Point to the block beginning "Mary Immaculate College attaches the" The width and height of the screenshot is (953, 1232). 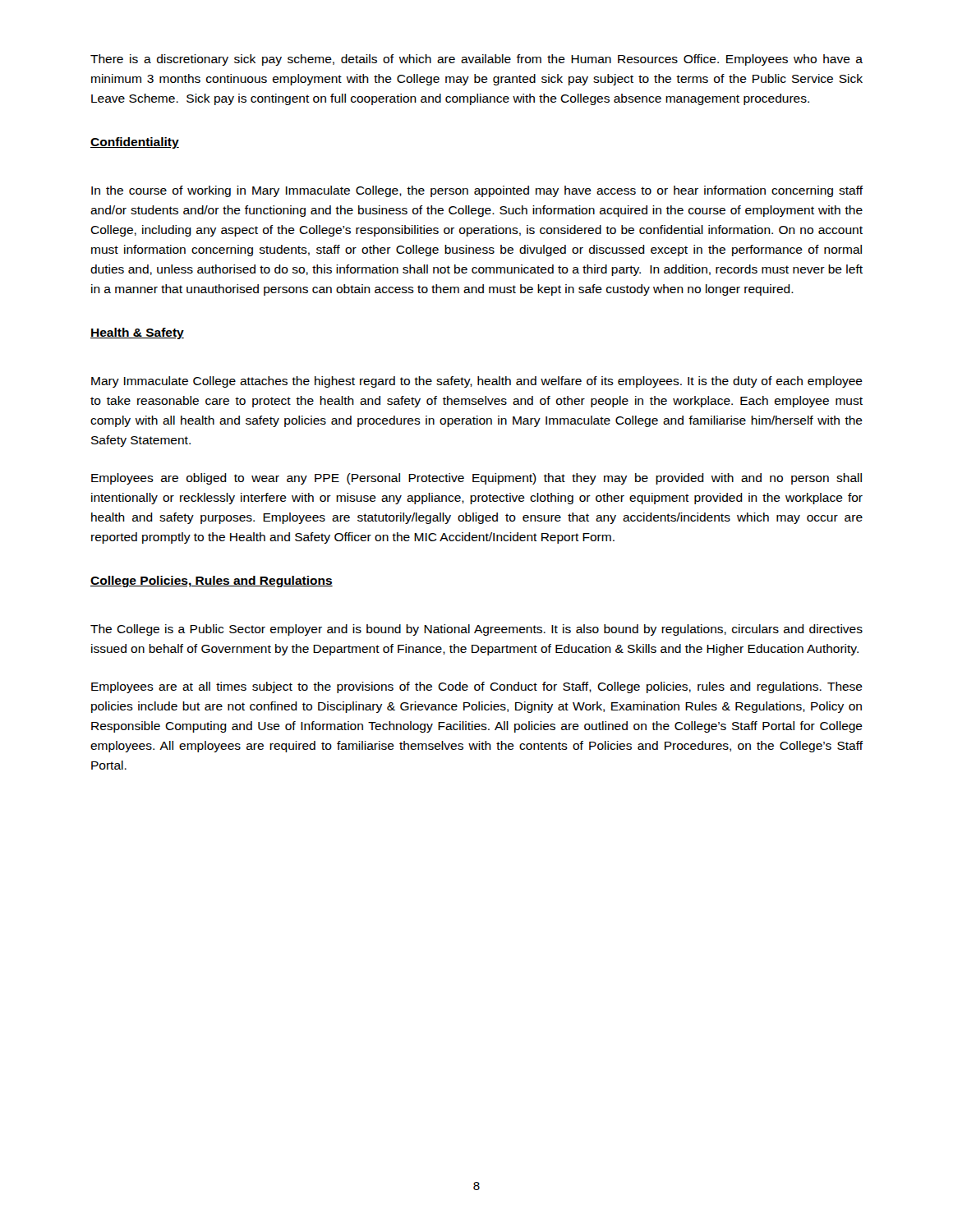coord(476,410)
